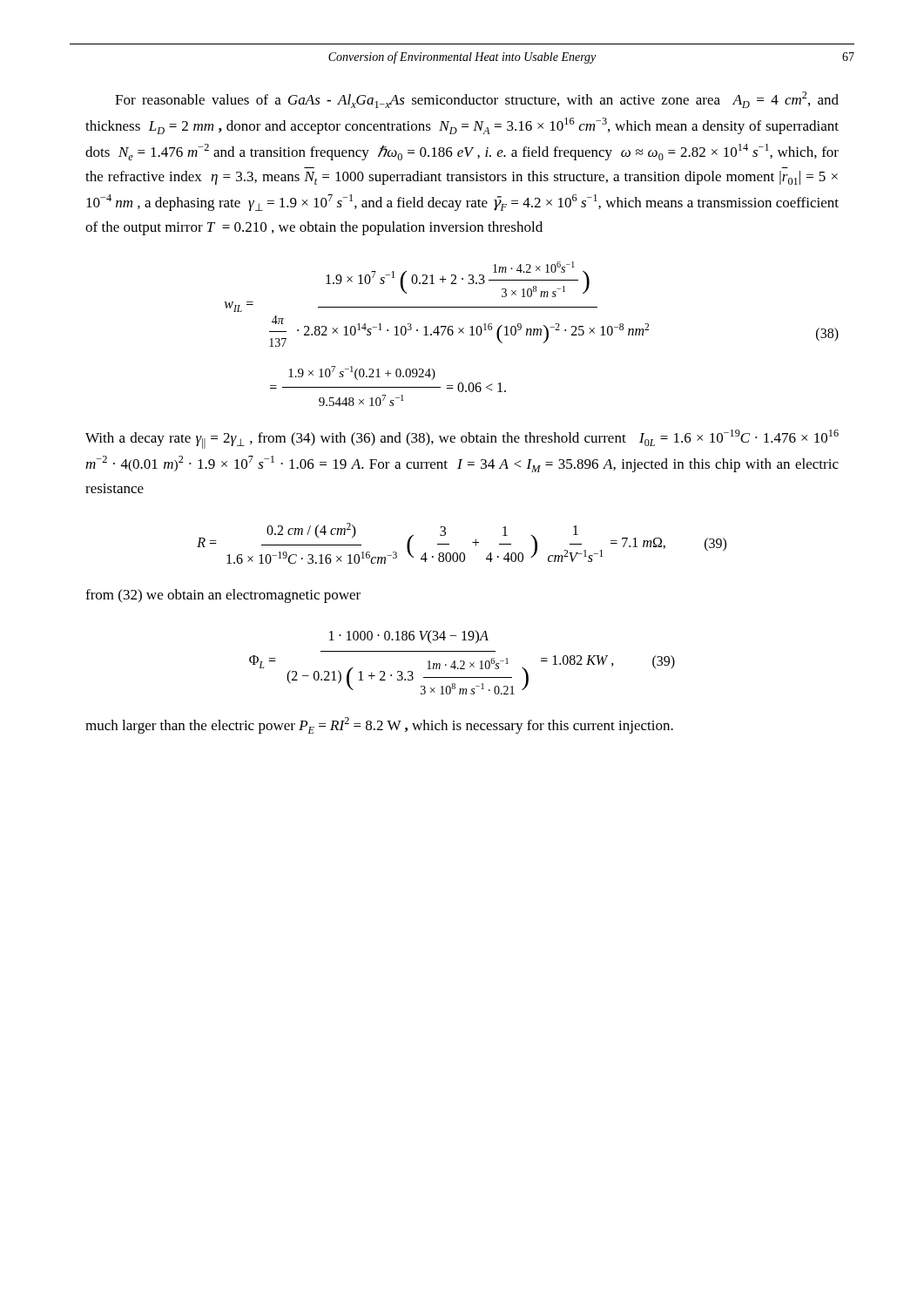Image resolution: width=924 pixels, height=1307 pixels.
Task: Select the passage starting "R = 0.2"
Action: (x=462, y=544)
